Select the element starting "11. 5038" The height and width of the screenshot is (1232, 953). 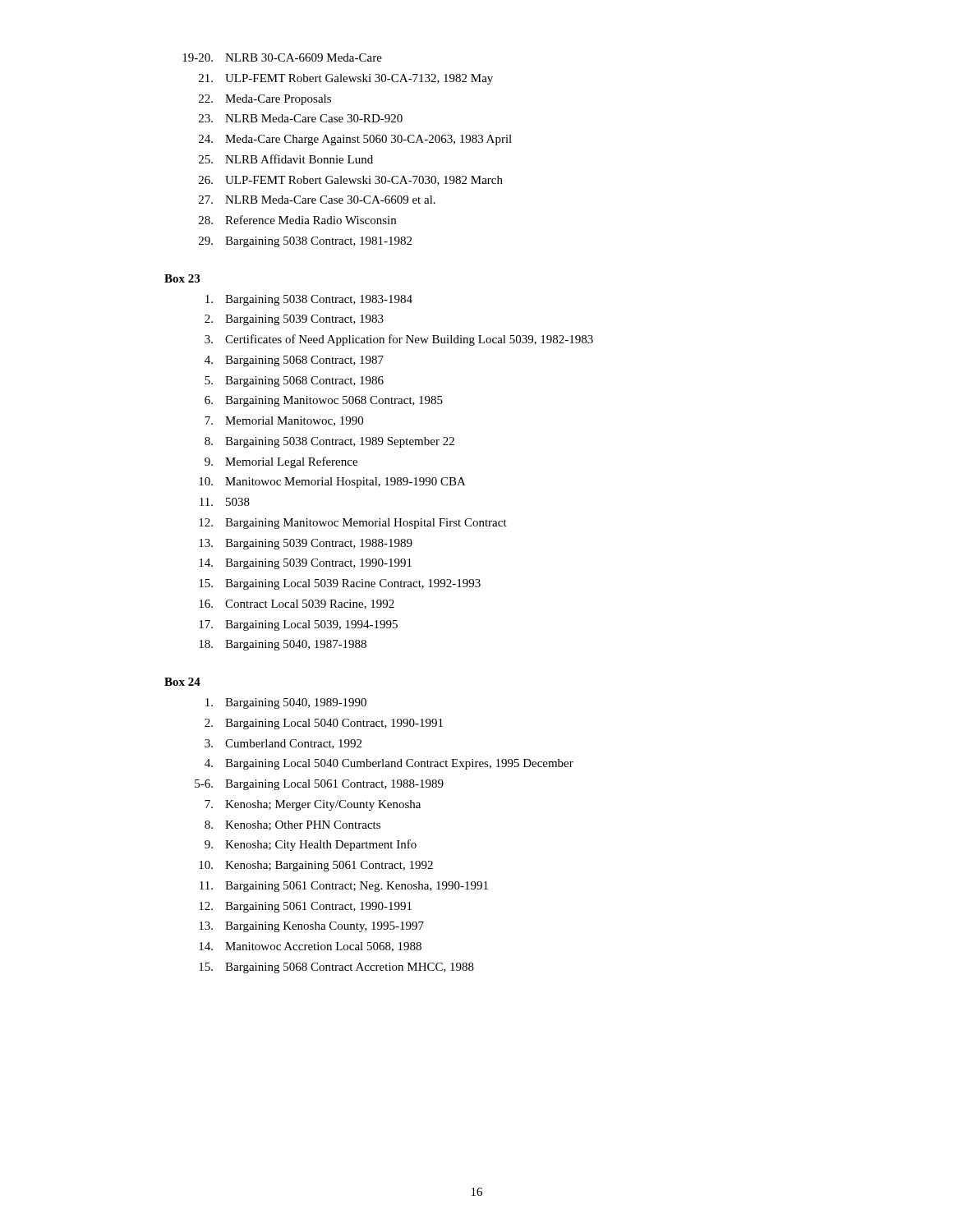point(225,502)
